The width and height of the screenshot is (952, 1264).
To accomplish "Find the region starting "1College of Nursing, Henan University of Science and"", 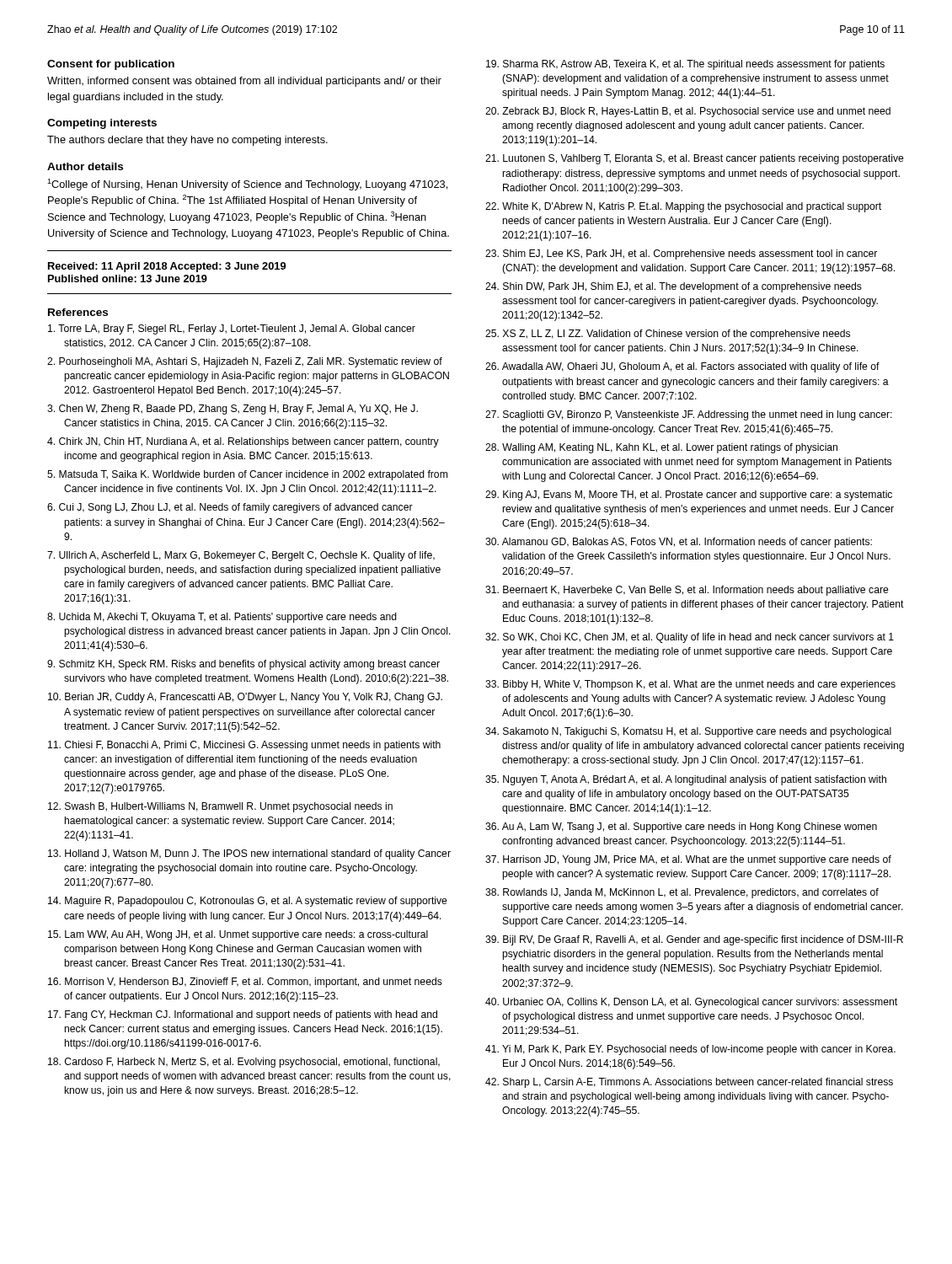I will click(249, 208).
